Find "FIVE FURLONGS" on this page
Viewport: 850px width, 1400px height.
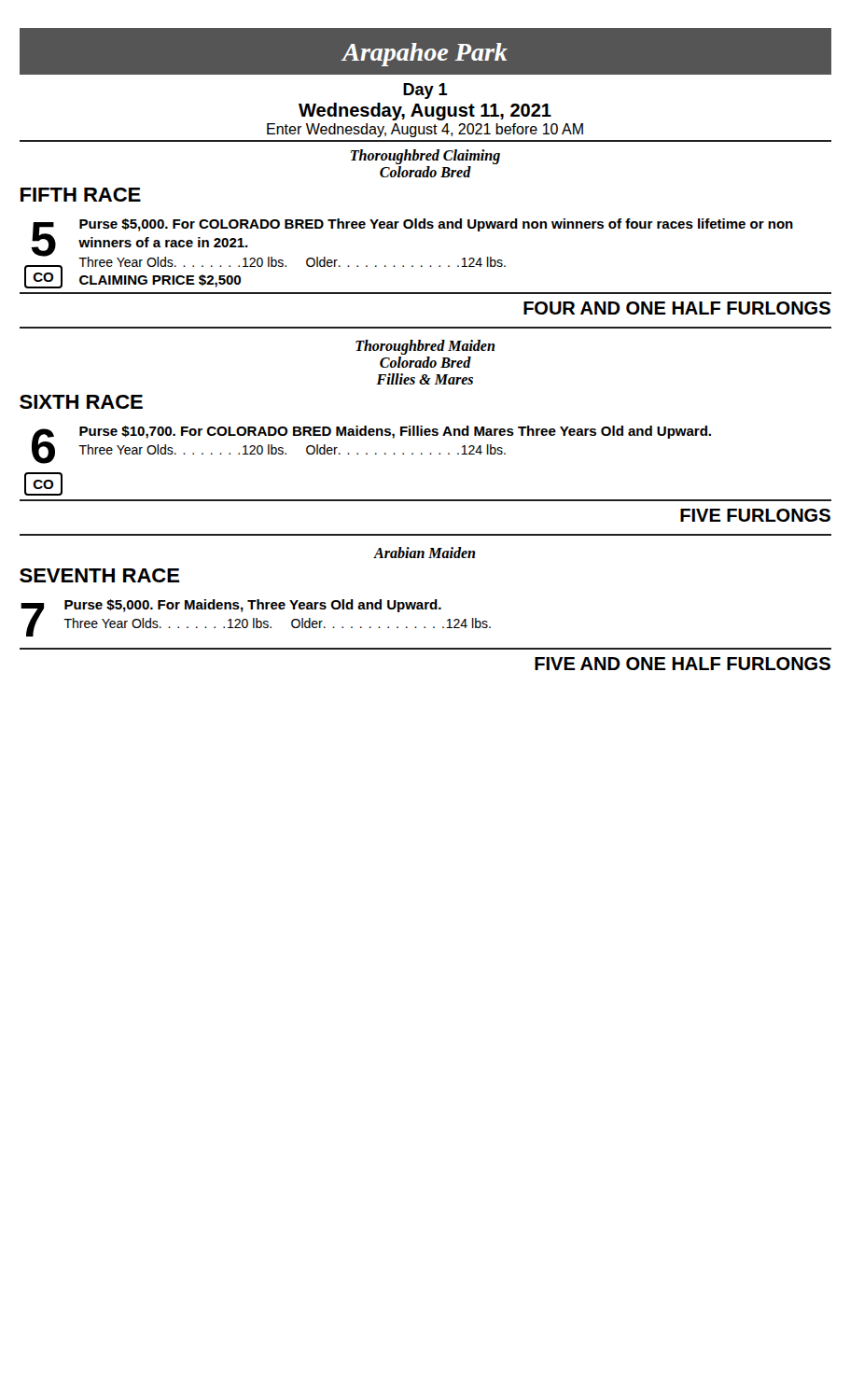tap(755, 515)
